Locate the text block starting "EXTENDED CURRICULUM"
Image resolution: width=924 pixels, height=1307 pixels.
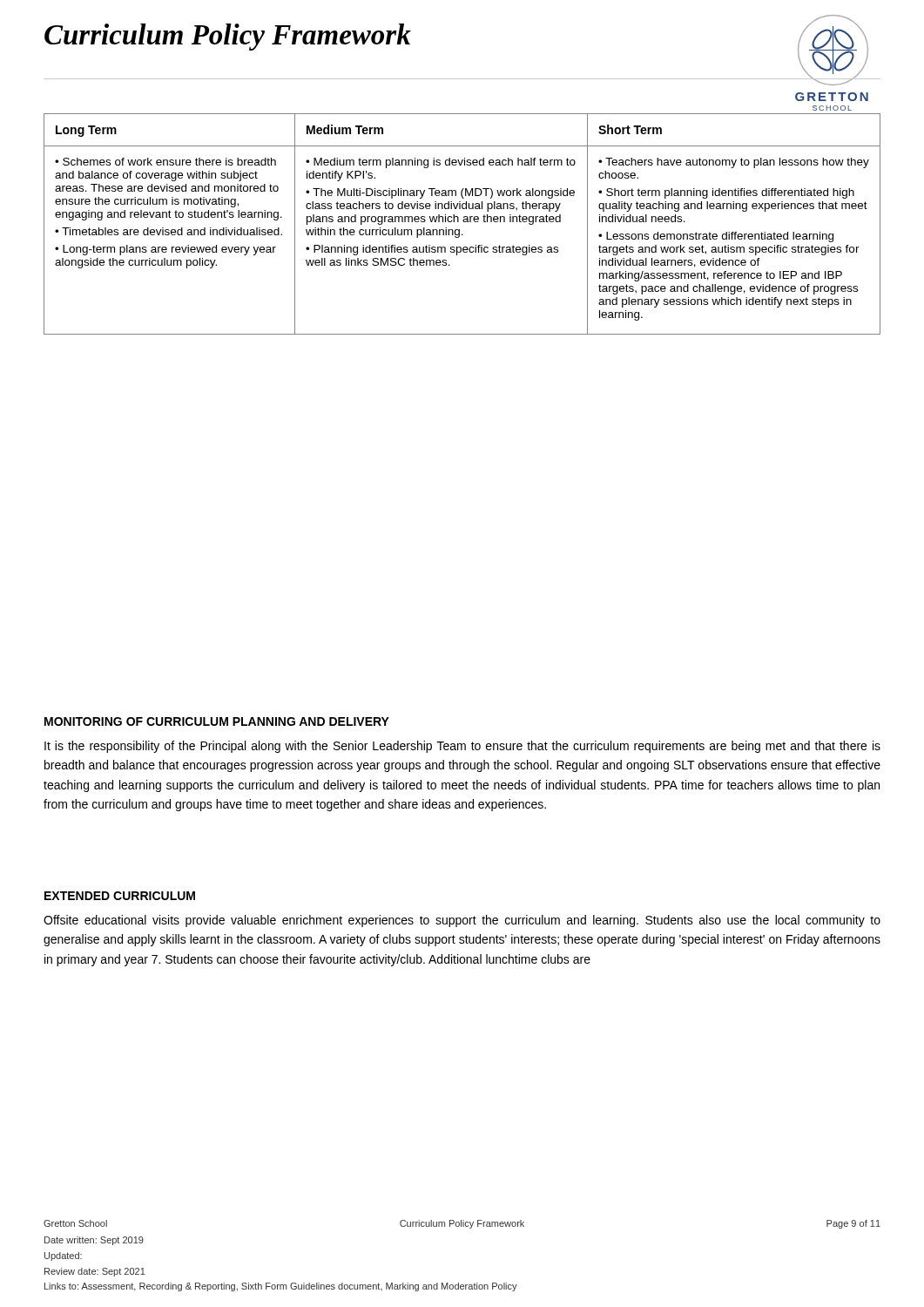coord(120,896)
